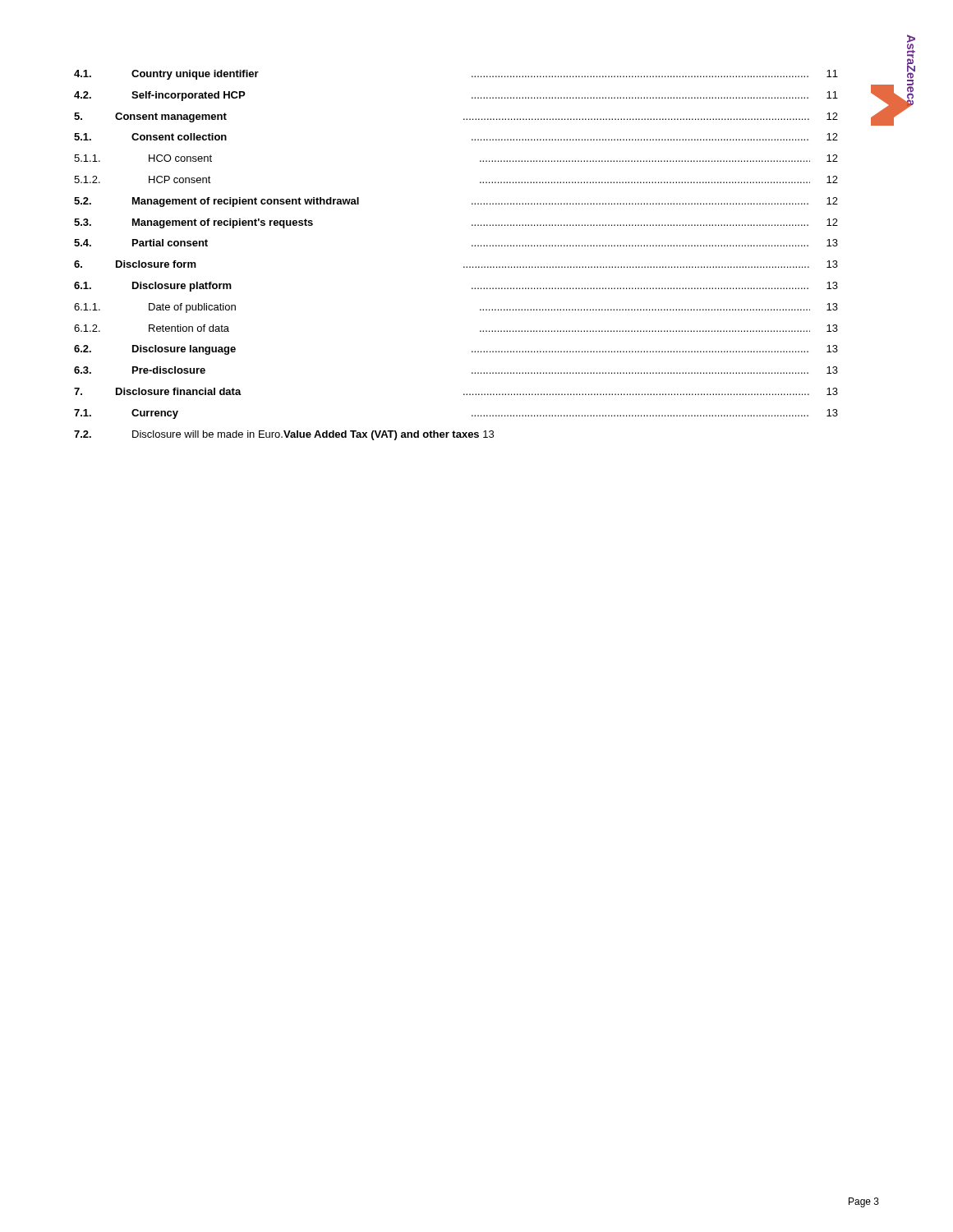Viewport: 953px width, 1232px height.
Task: Click on the text block starting "6. Disclosure form 13"
Action: pos(456,265)
